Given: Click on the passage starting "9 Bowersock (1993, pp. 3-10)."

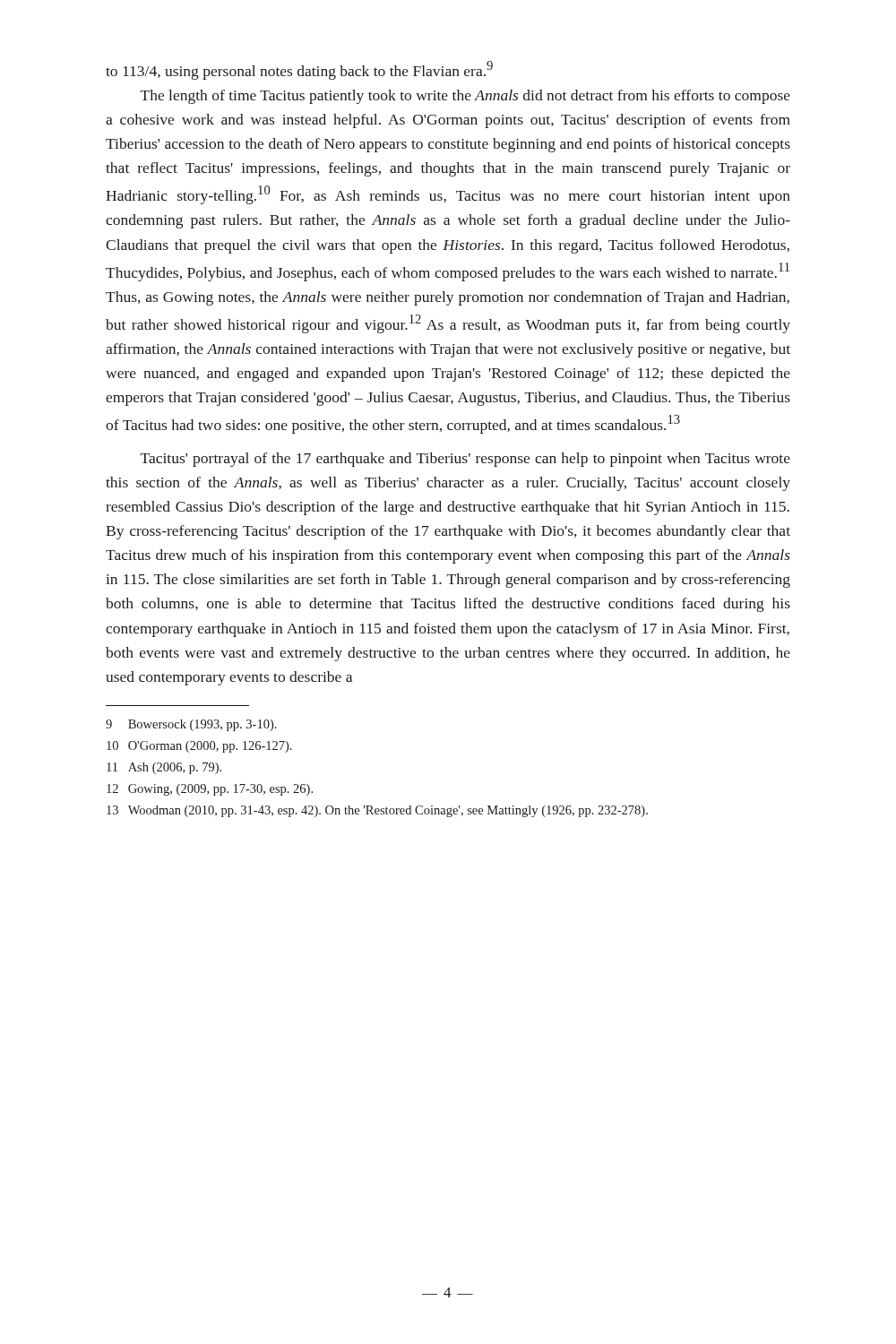Looking at the screenshot, I should click(191, 724).
